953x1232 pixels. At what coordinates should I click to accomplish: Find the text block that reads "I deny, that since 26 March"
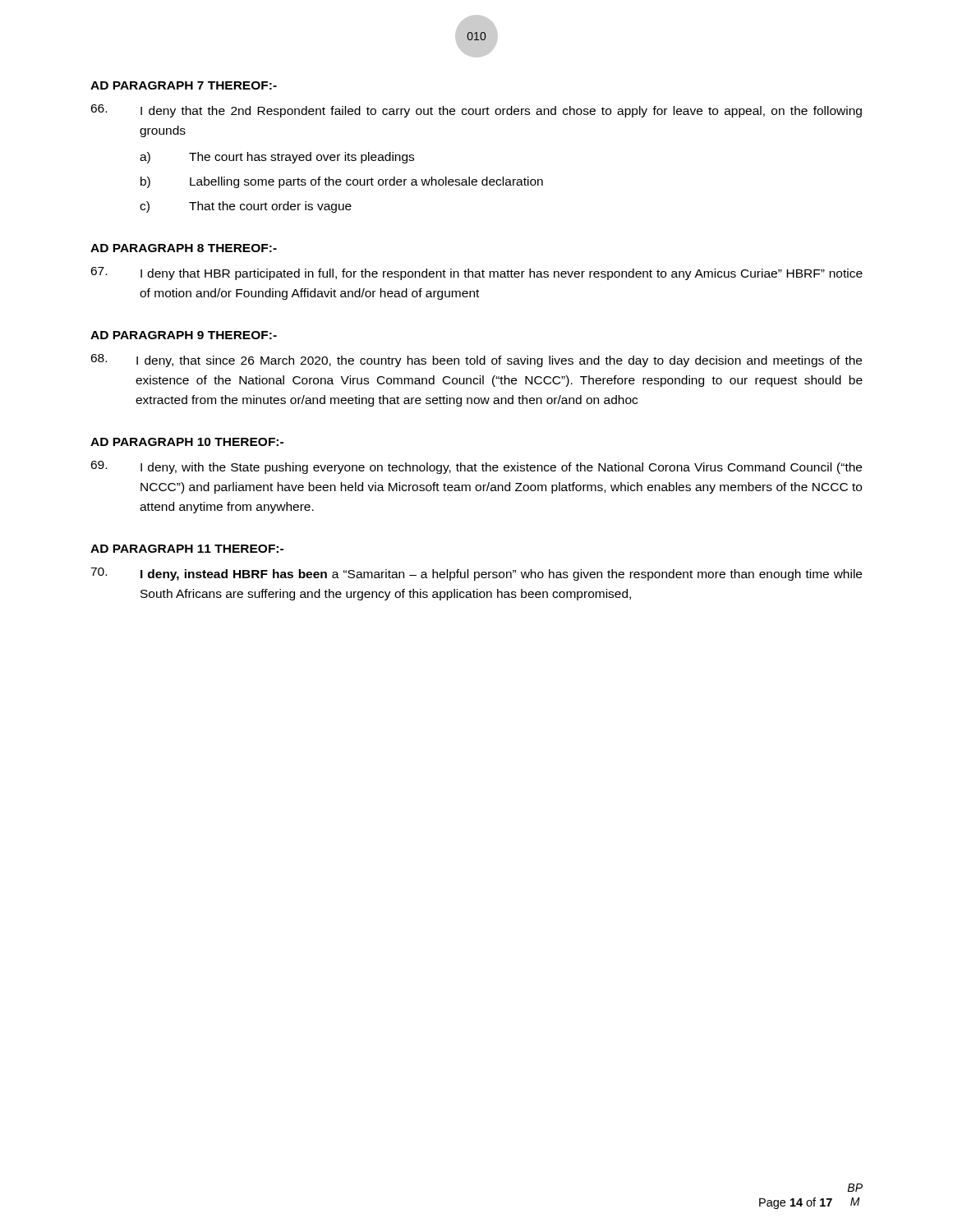click(x=476, y=380)
